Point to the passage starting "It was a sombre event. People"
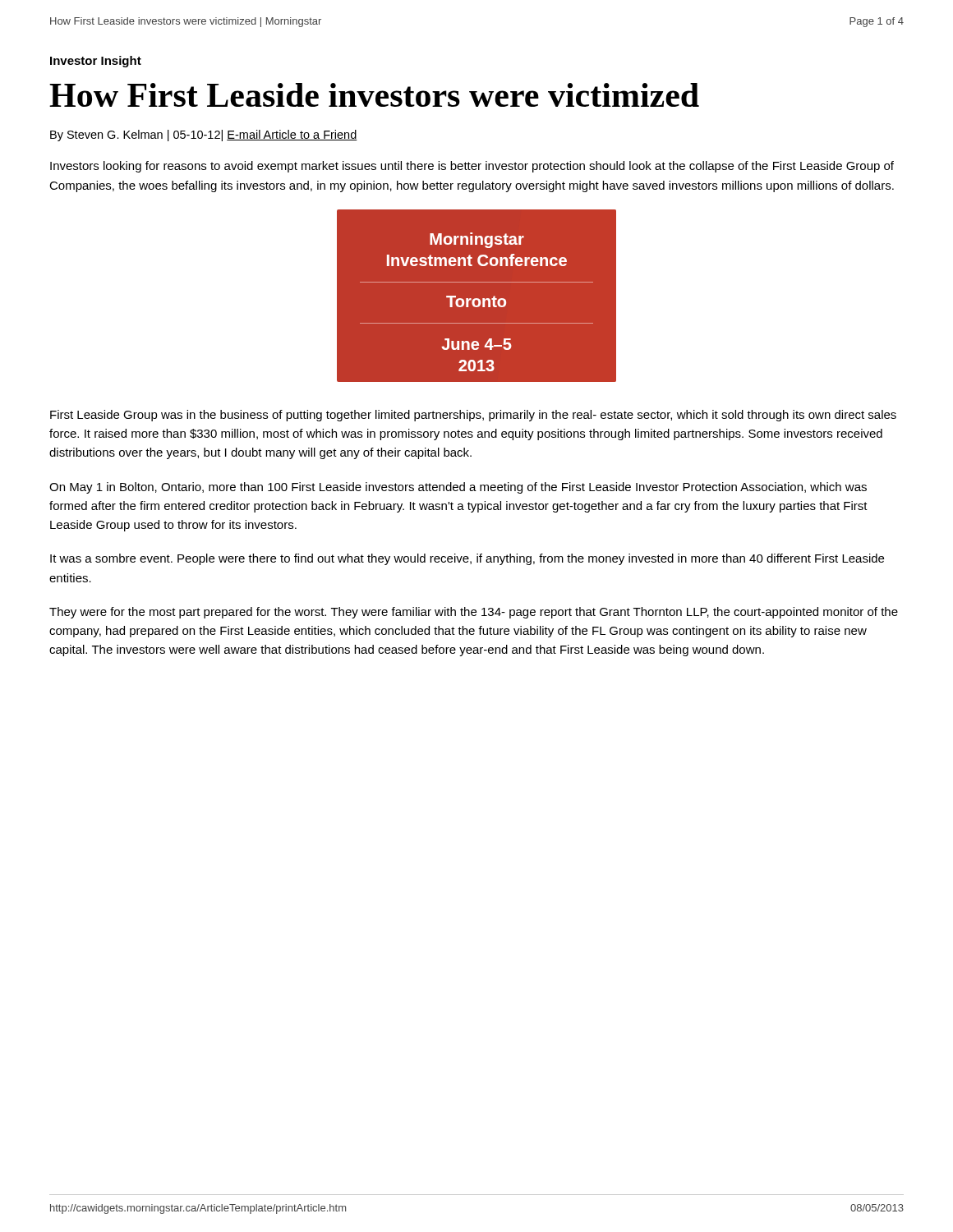This screenshot has height=1232, width=953. [467, 568]
